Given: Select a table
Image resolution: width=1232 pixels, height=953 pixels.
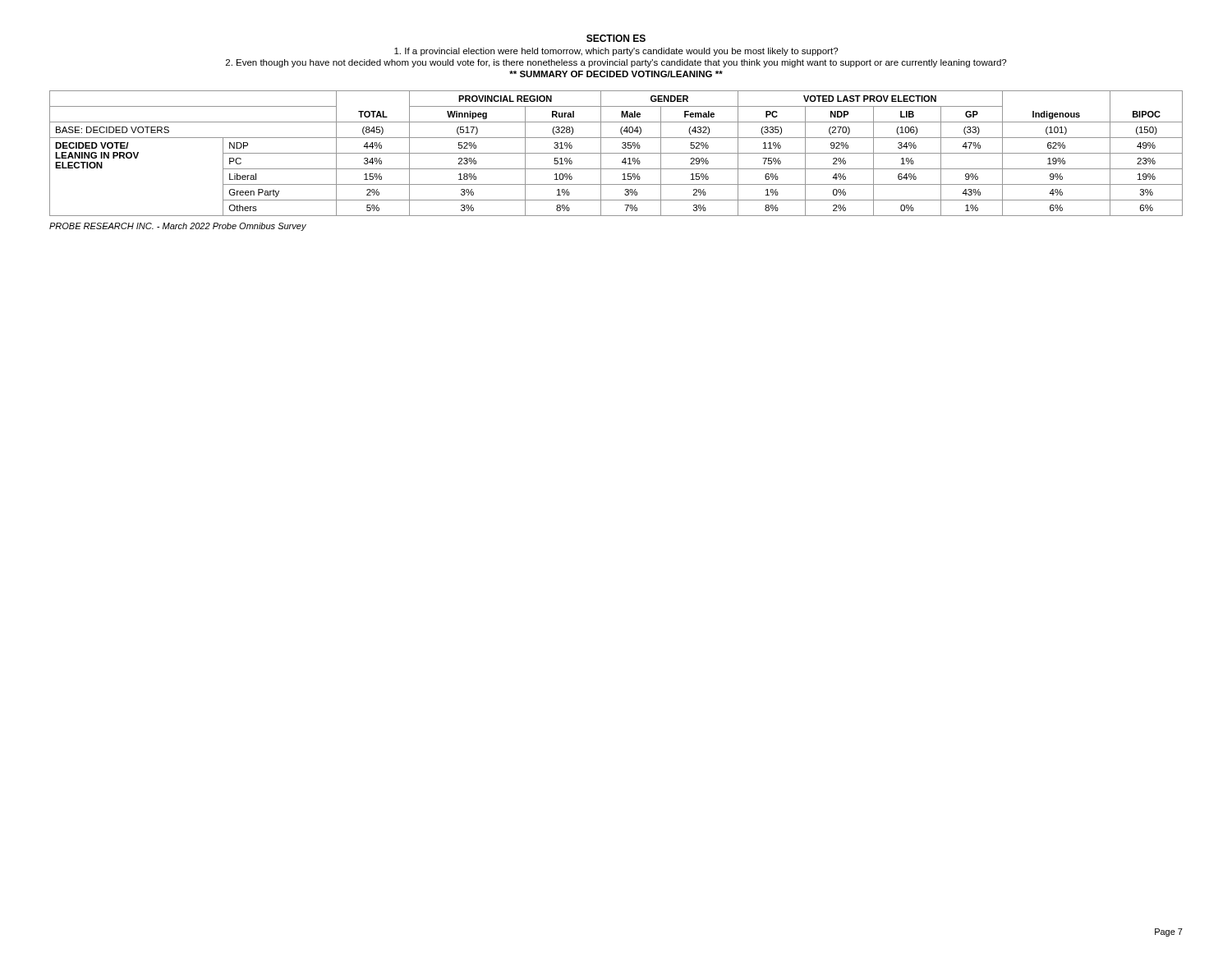Looking at the screenshot, I should 616,153.
